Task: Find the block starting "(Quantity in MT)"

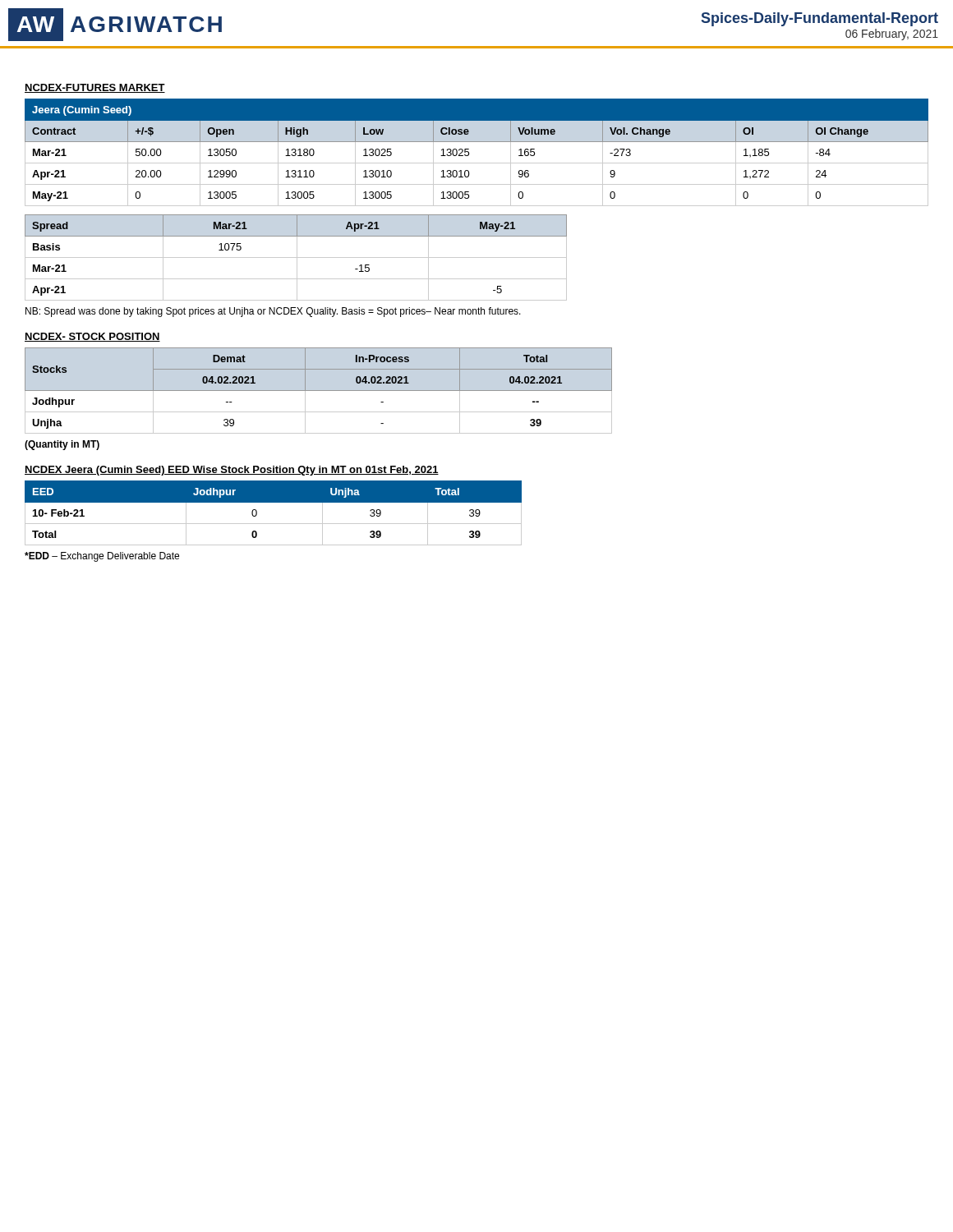Action: tap(62, 444)
